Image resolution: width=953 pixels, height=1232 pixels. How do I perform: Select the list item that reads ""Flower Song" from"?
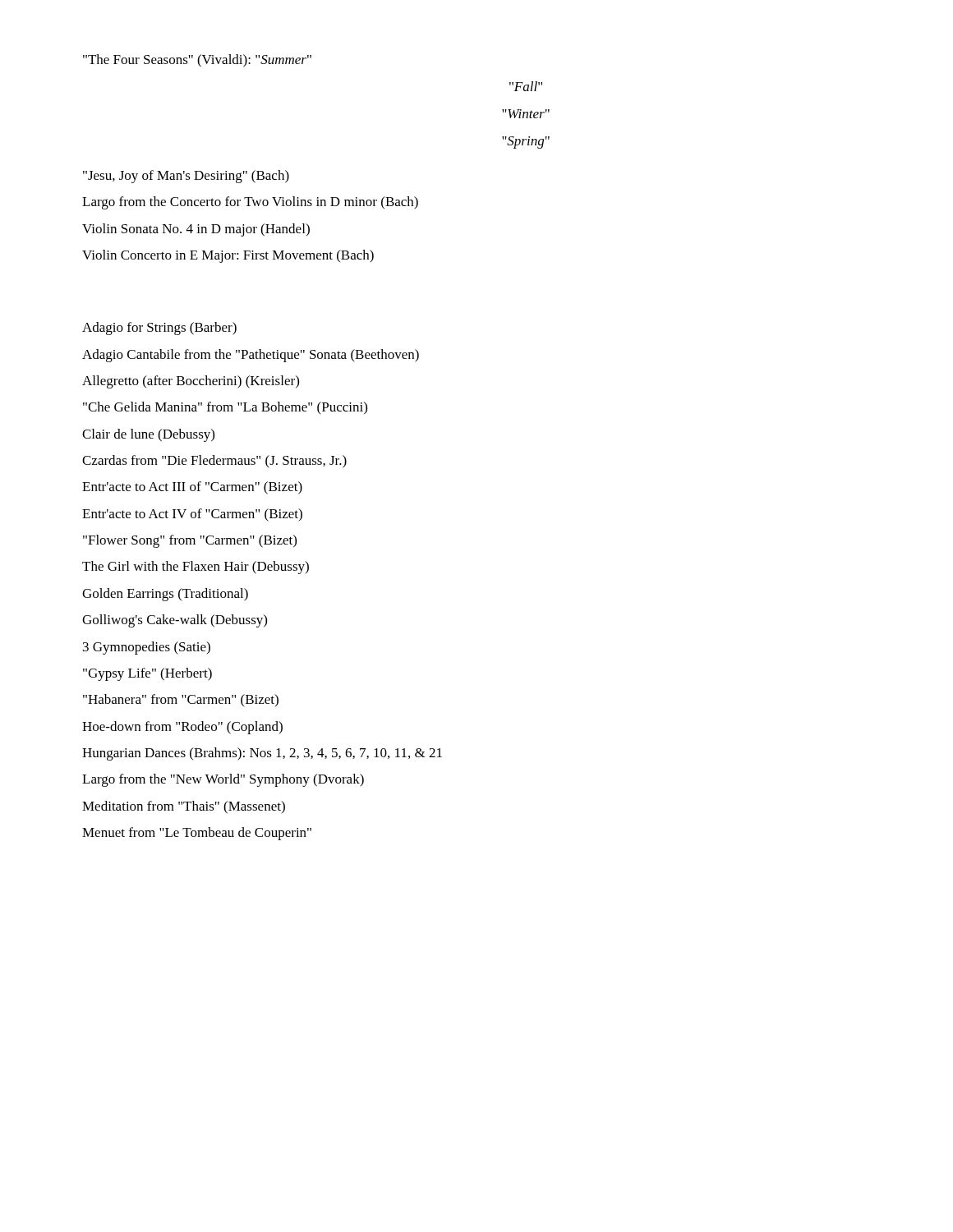pos(190,540)
